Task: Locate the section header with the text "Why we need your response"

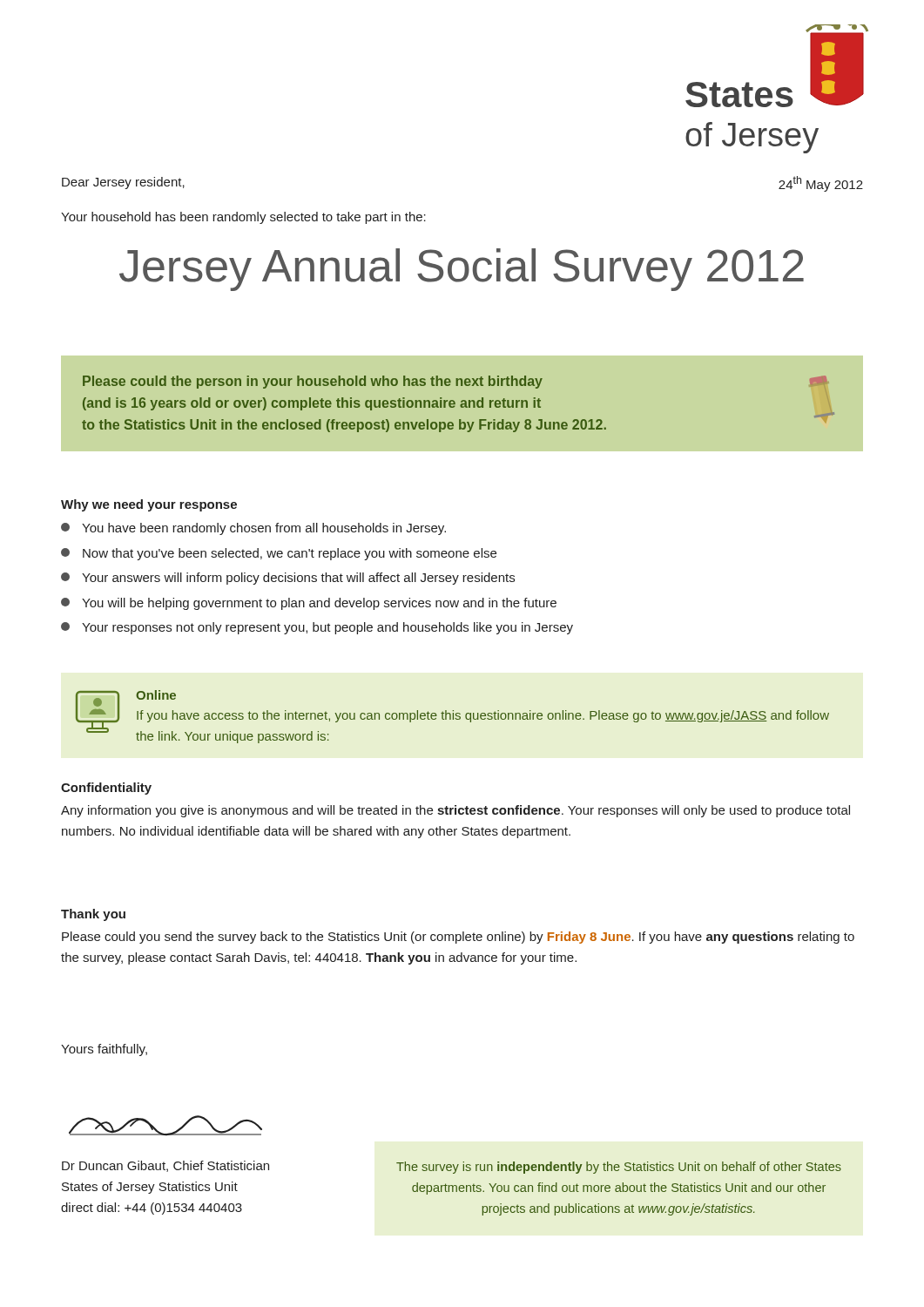Action: point(149,504)
